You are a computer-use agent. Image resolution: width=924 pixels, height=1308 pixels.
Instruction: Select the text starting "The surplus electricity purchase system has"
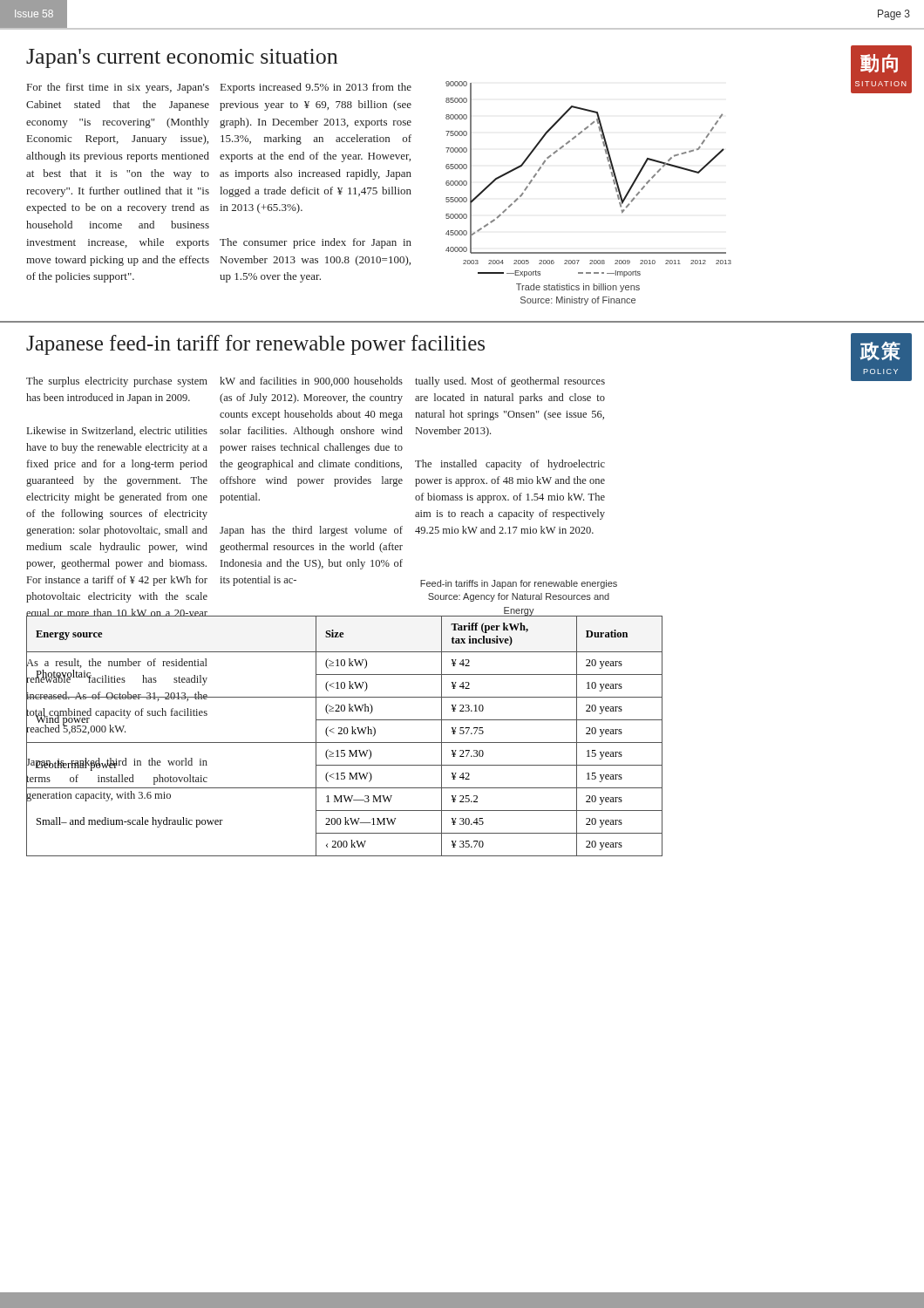117,588
